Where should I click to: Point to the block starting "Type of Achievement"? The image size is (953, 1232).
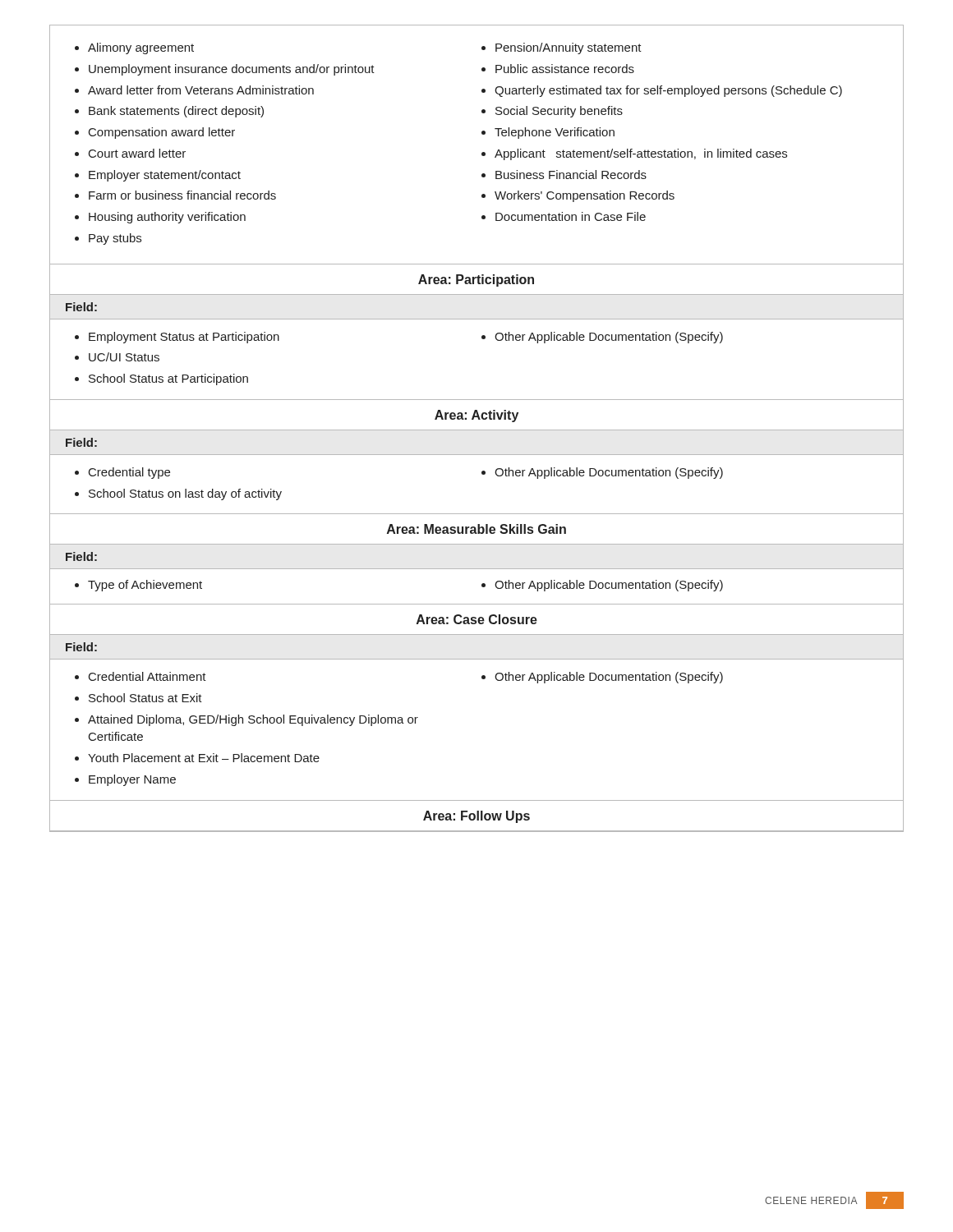coord(138,586)
